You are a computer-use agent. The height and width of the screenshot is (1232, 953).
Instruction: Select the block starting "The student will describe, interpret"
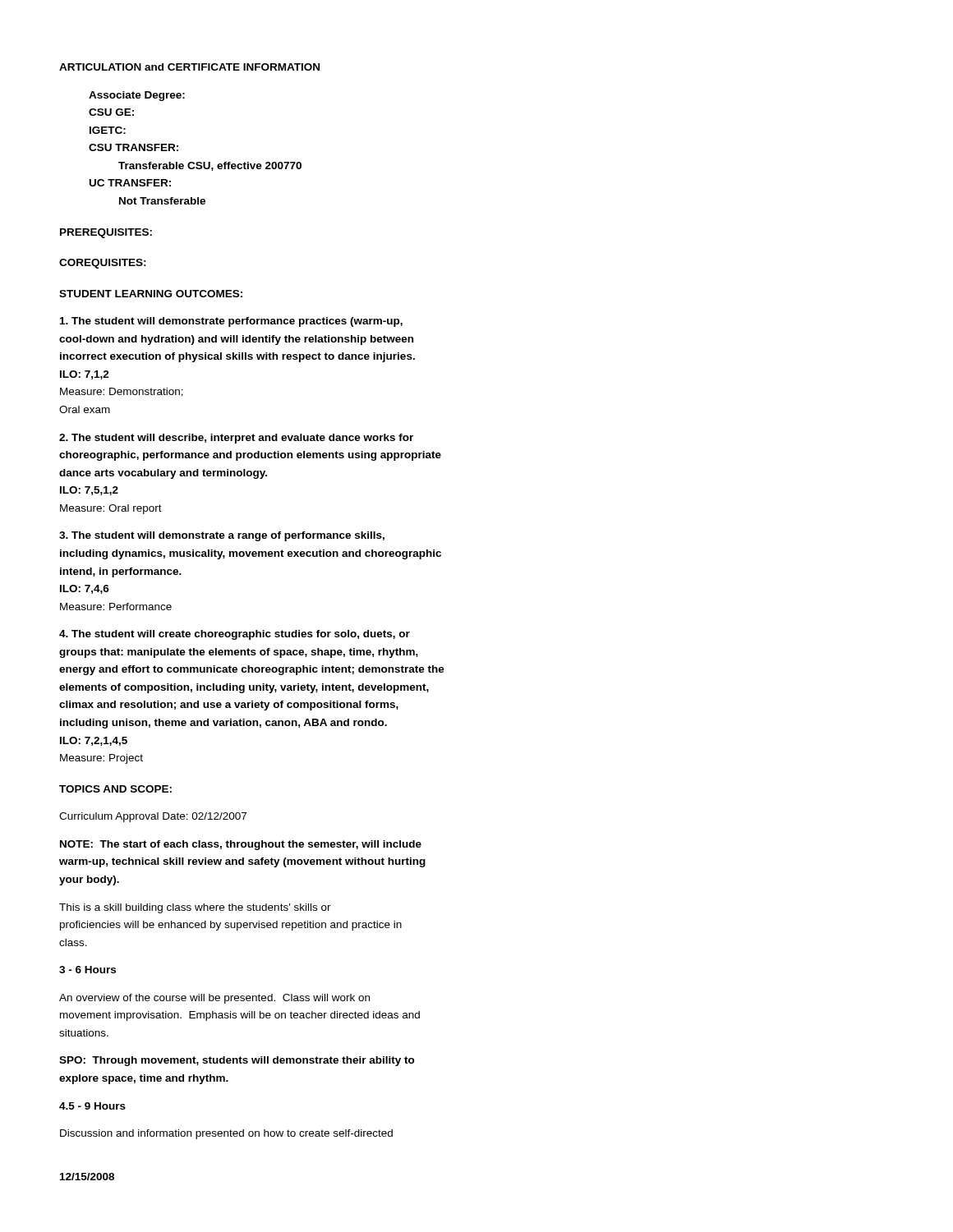click(x=236, y=439)
